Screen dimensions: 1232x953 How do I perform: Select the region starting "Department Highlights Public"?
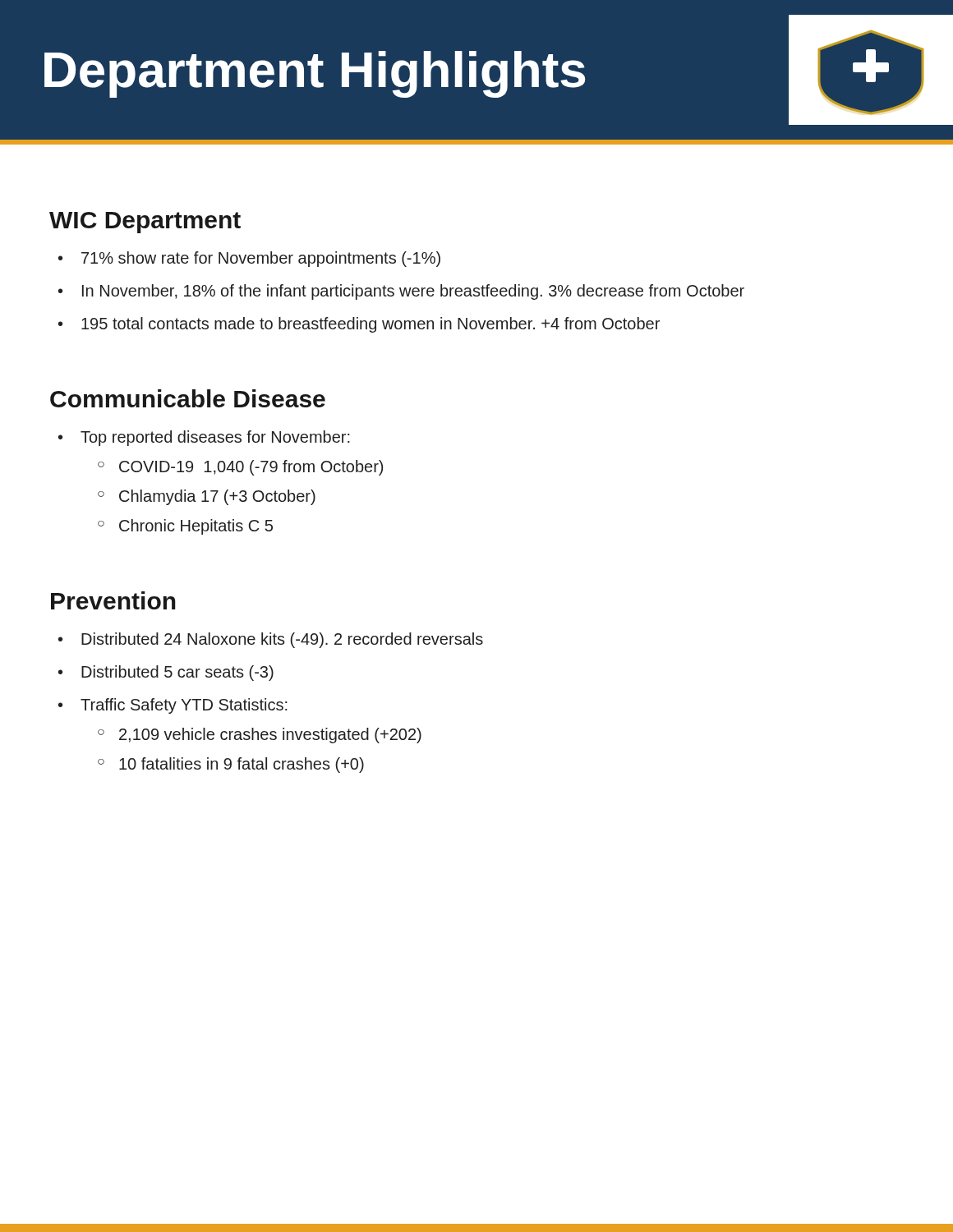[x=497, y=77]
